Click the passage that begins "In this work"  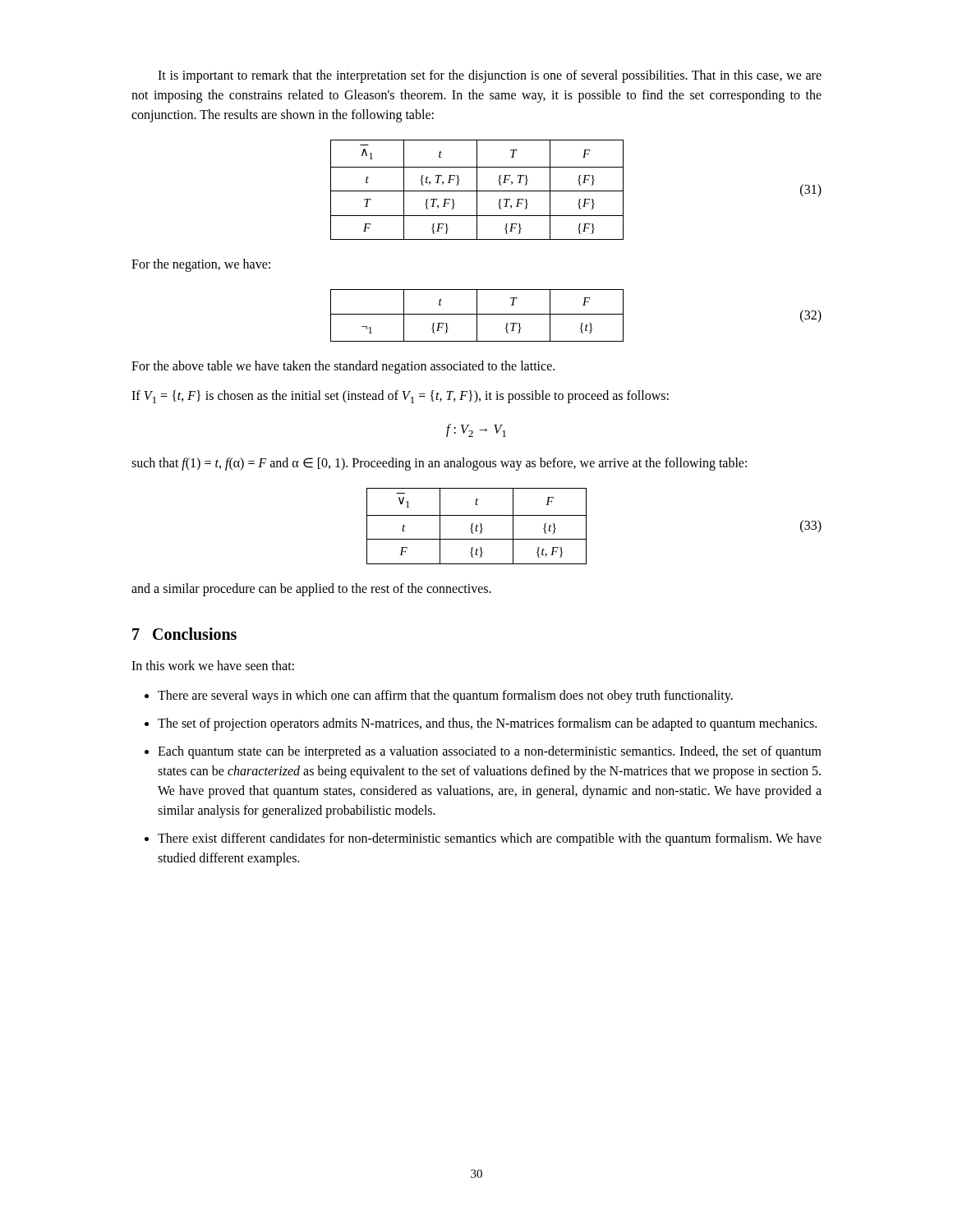click(x=213, y=665)
